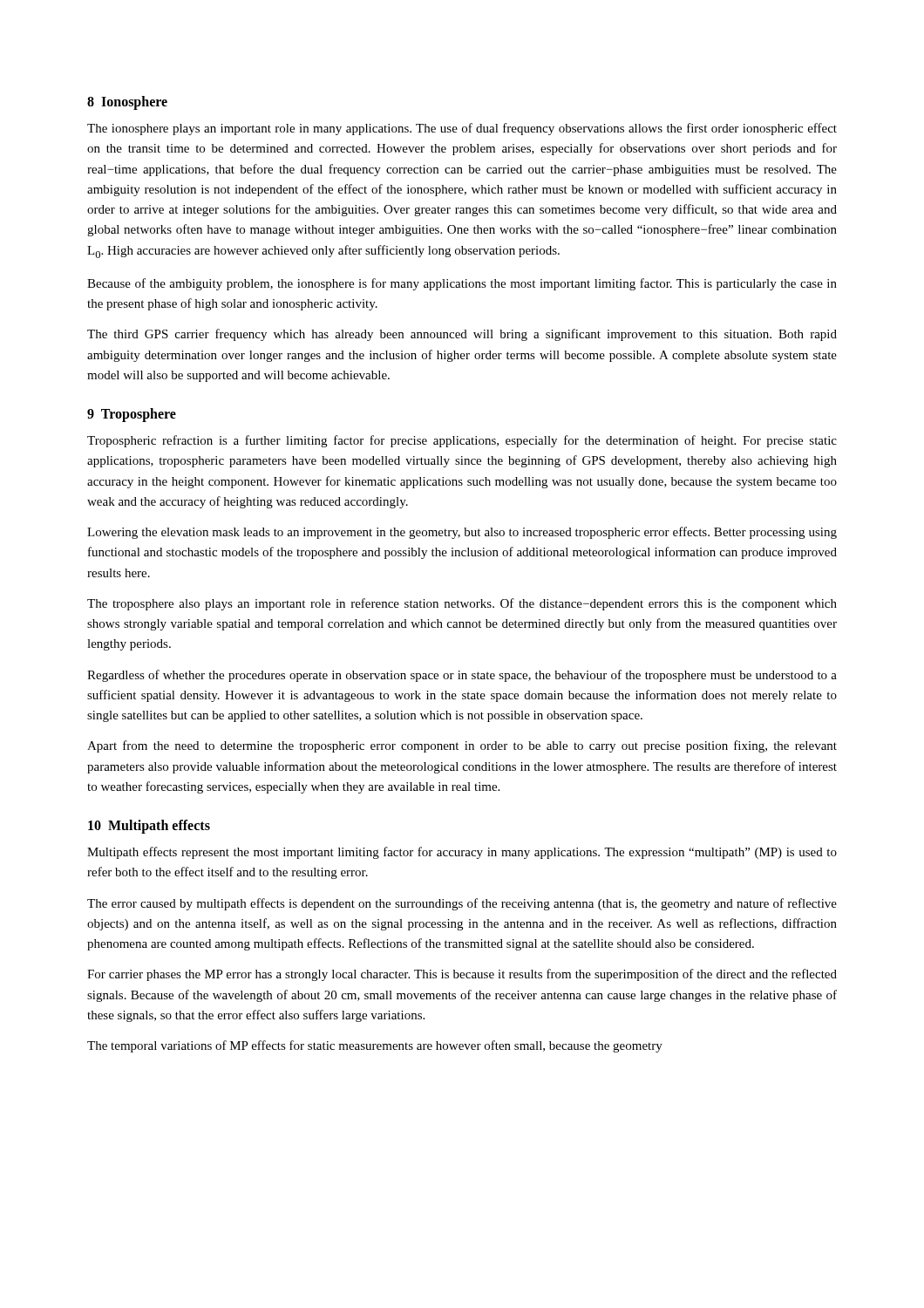Locate the text block containing "The ionosphere plays an important role"
924x1308 pixels.
tap(462, 191)
